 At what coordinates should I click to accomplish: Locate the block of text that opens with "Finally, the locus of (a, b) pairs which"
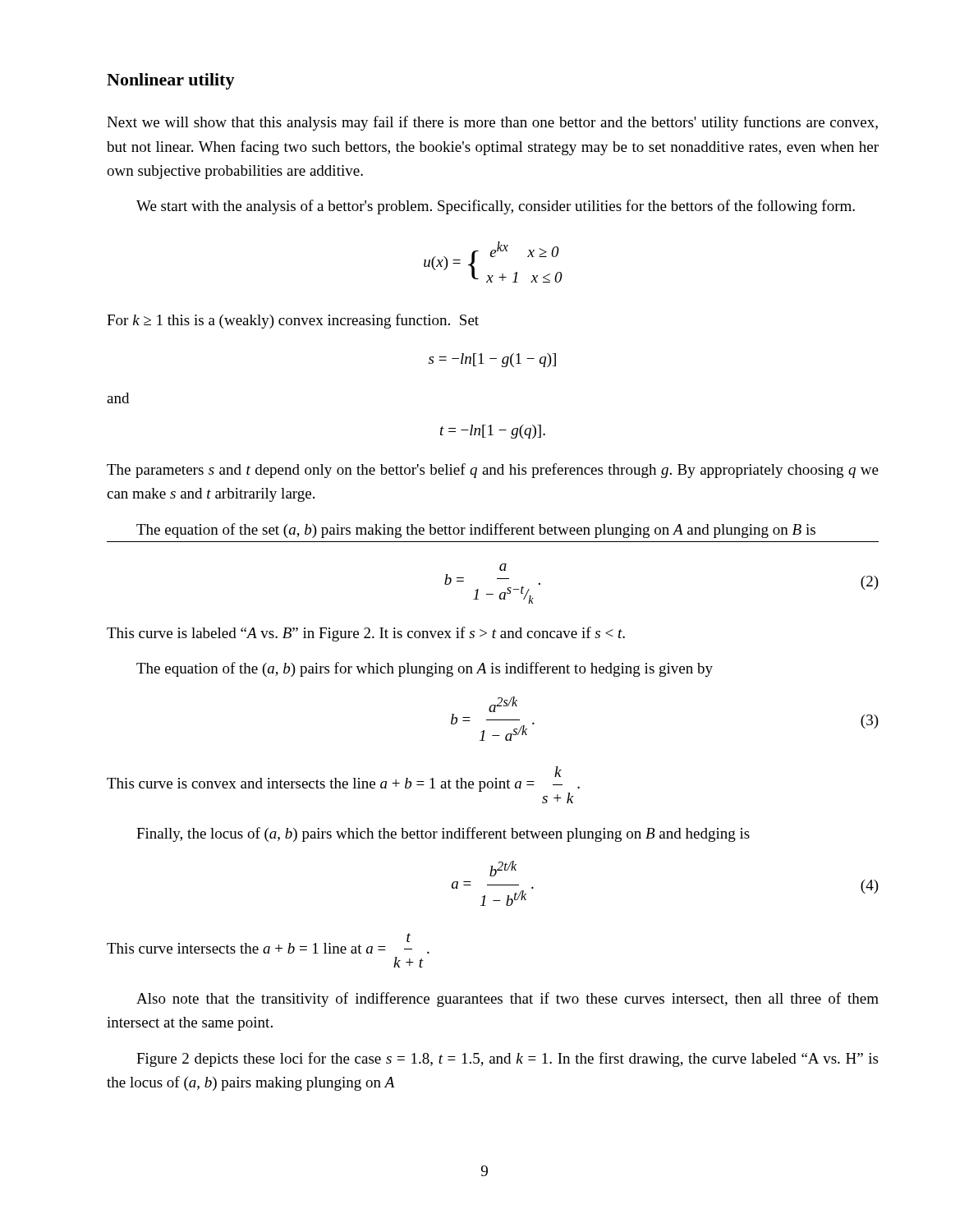pyautogui.click(x=443, y=833)
